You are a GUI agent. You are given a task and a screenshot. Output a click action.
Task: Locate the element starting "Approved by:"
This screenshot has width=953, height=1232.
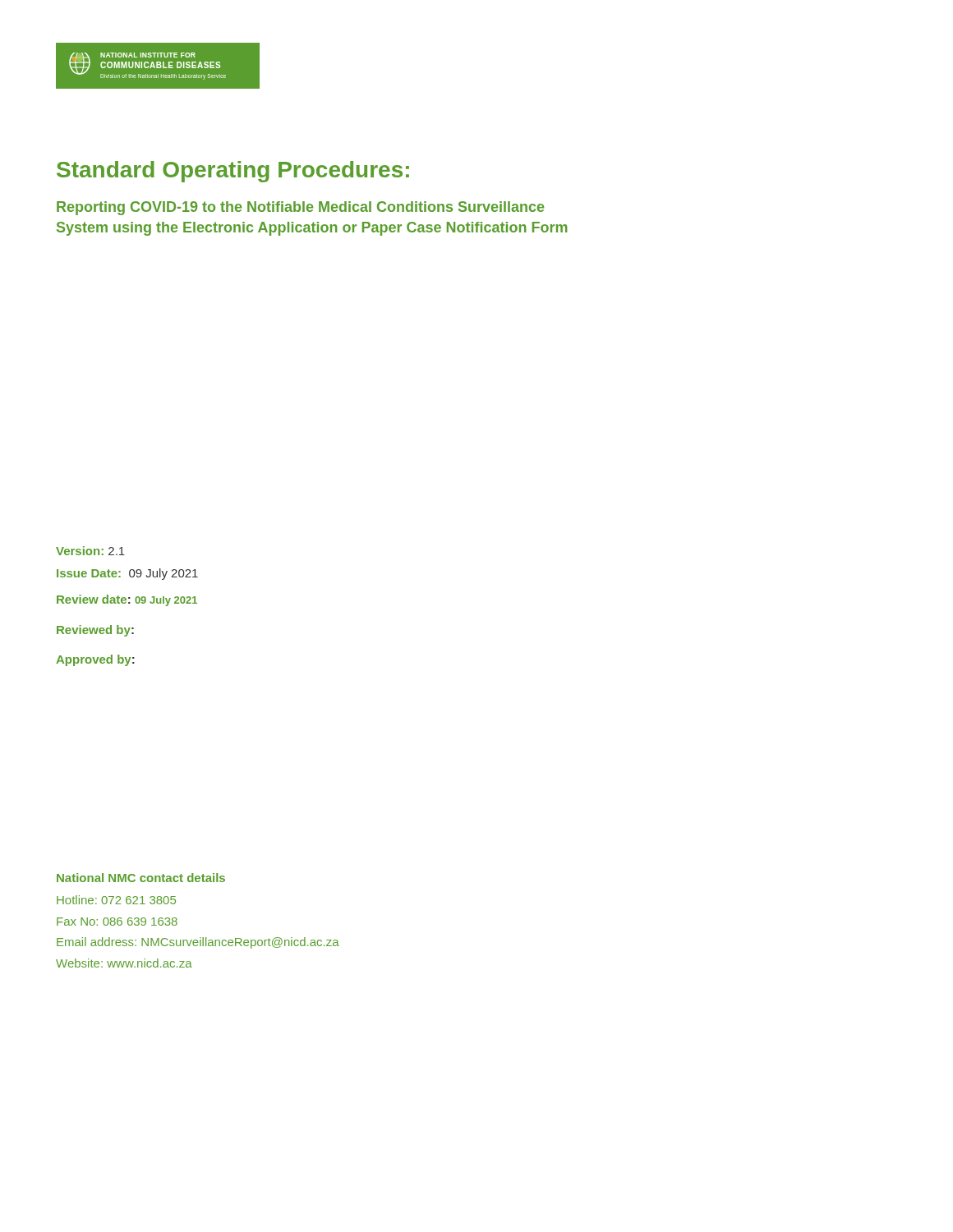pos(96,659)
